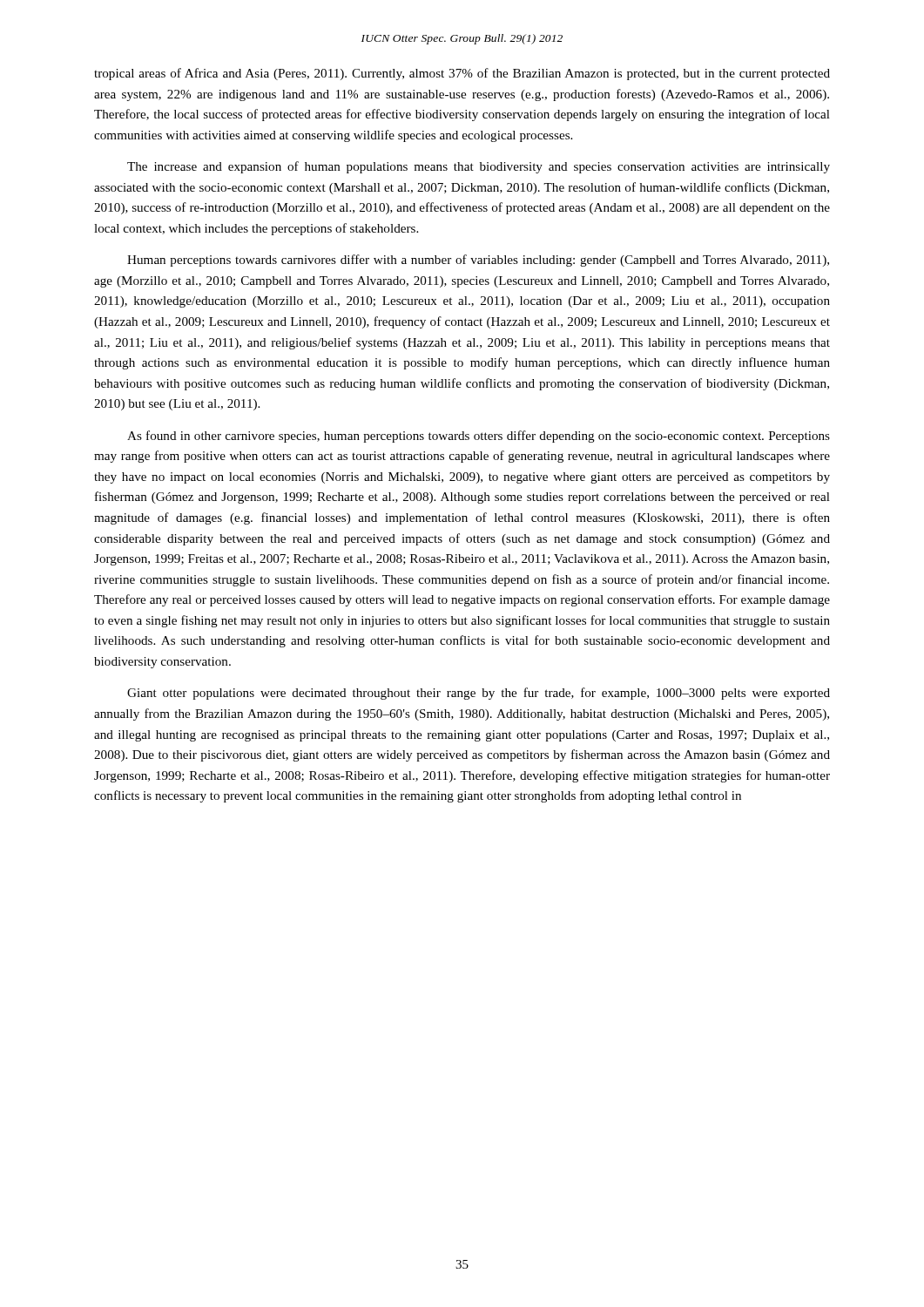Image resolution: width=924 pixels, height=1307 pixels.
Task: Point to the element starting "The increase and expansion"
Action: (x=462, y=197)
